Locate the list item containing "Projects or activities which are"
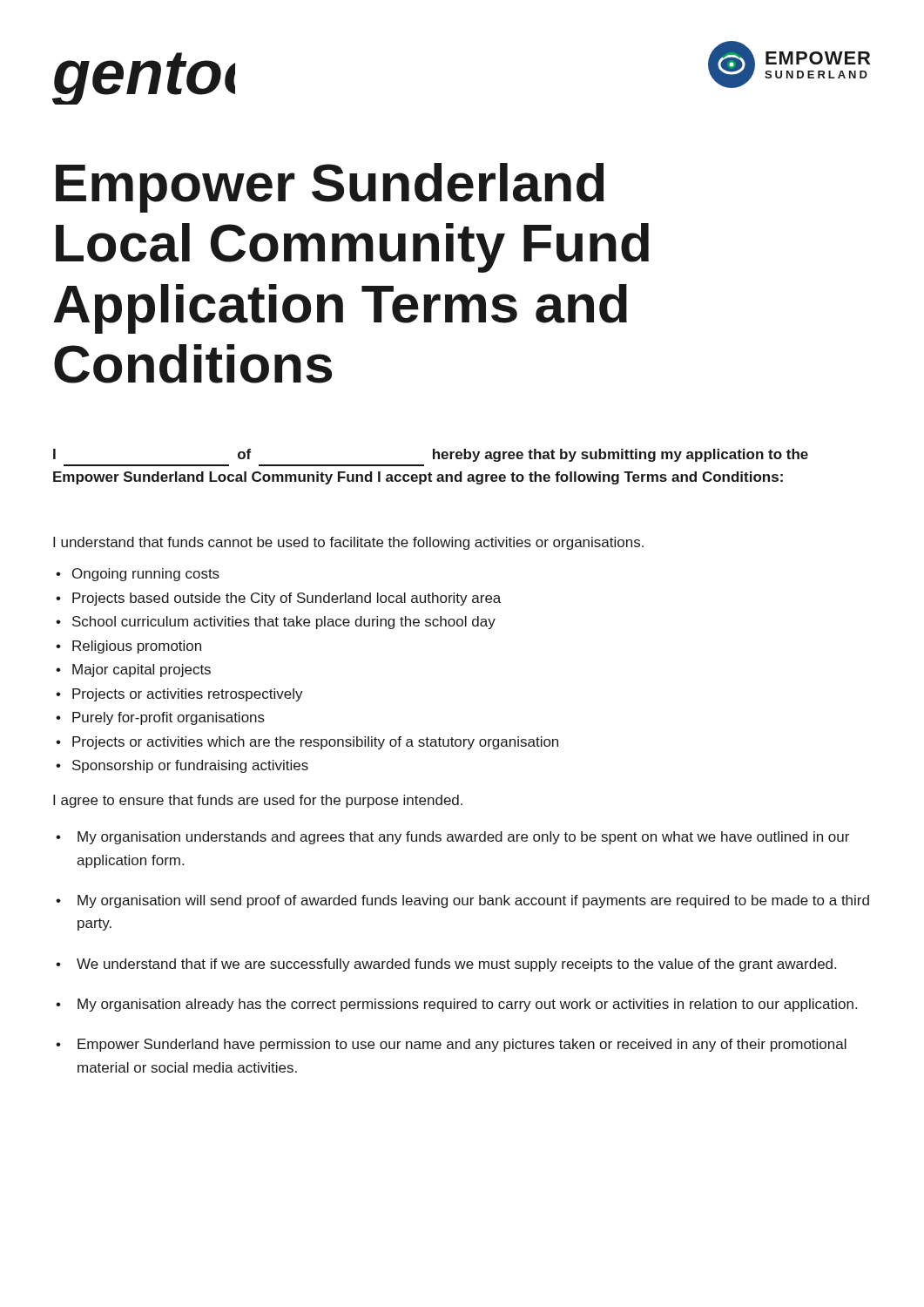 (x=315, y=742)
